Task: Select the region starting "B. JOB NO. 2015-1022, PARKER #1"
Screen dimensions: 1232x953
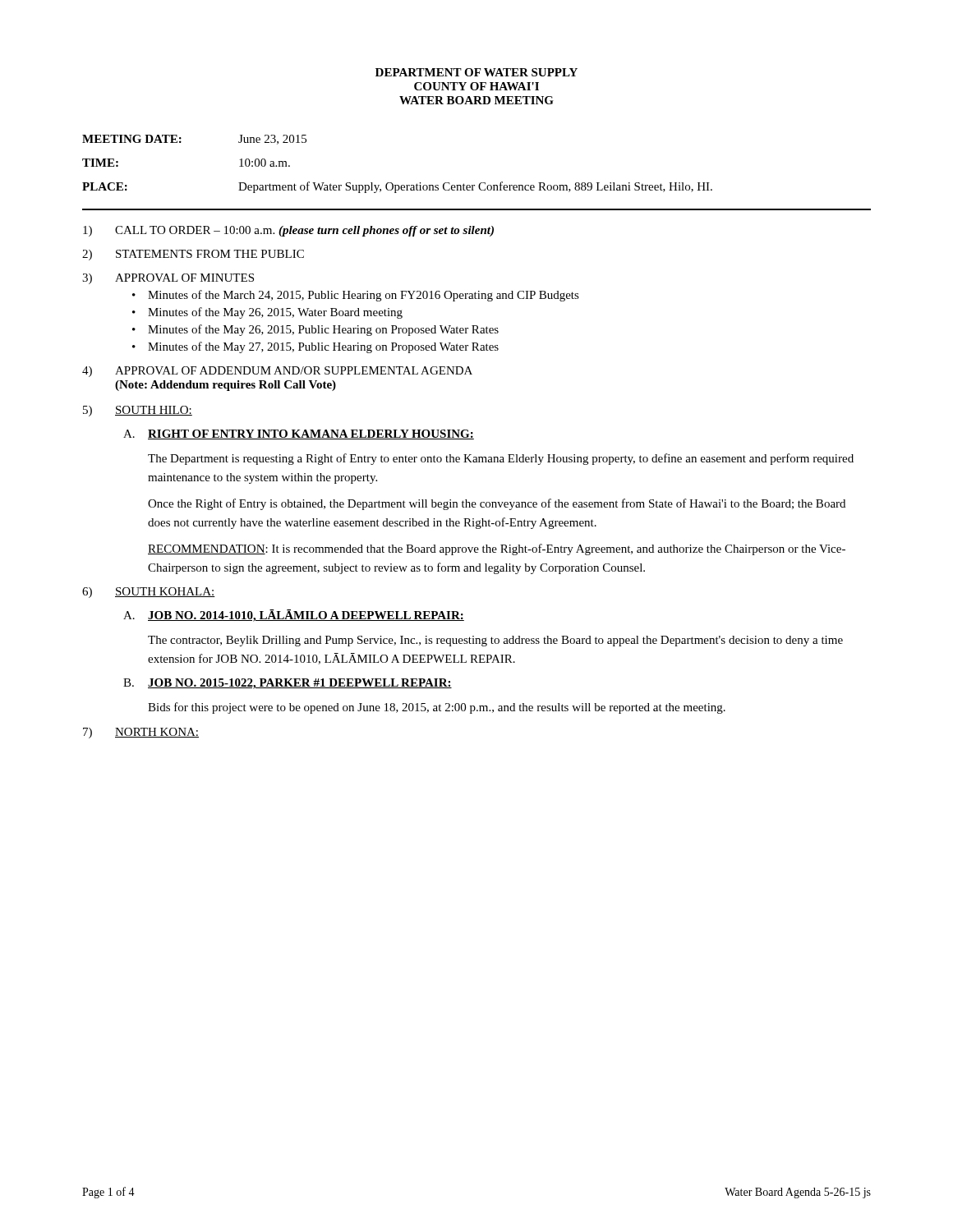Action: click(287, 683)
